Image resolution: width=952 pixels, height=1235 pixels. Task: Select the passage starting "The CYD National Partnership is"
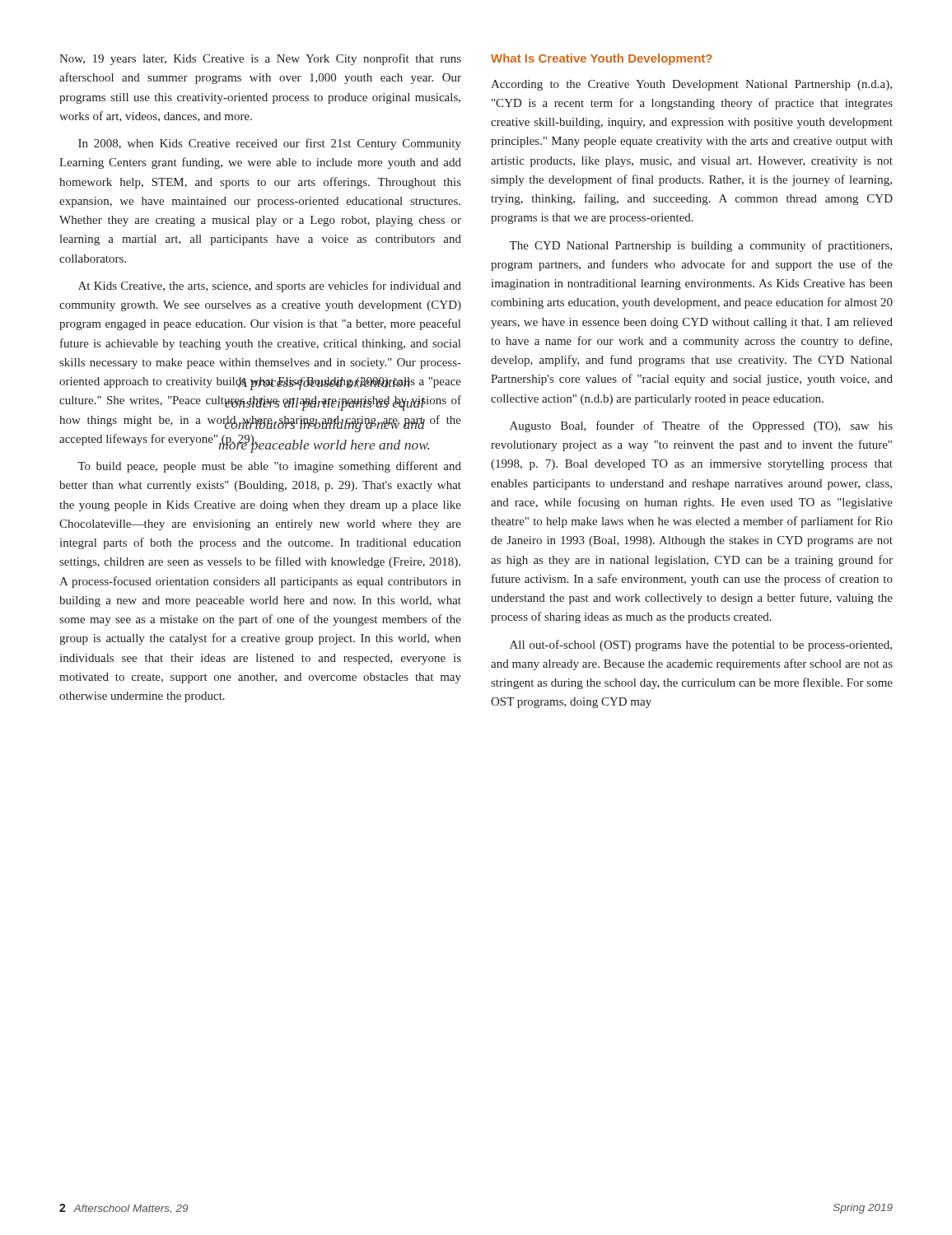tap(692, 322)
